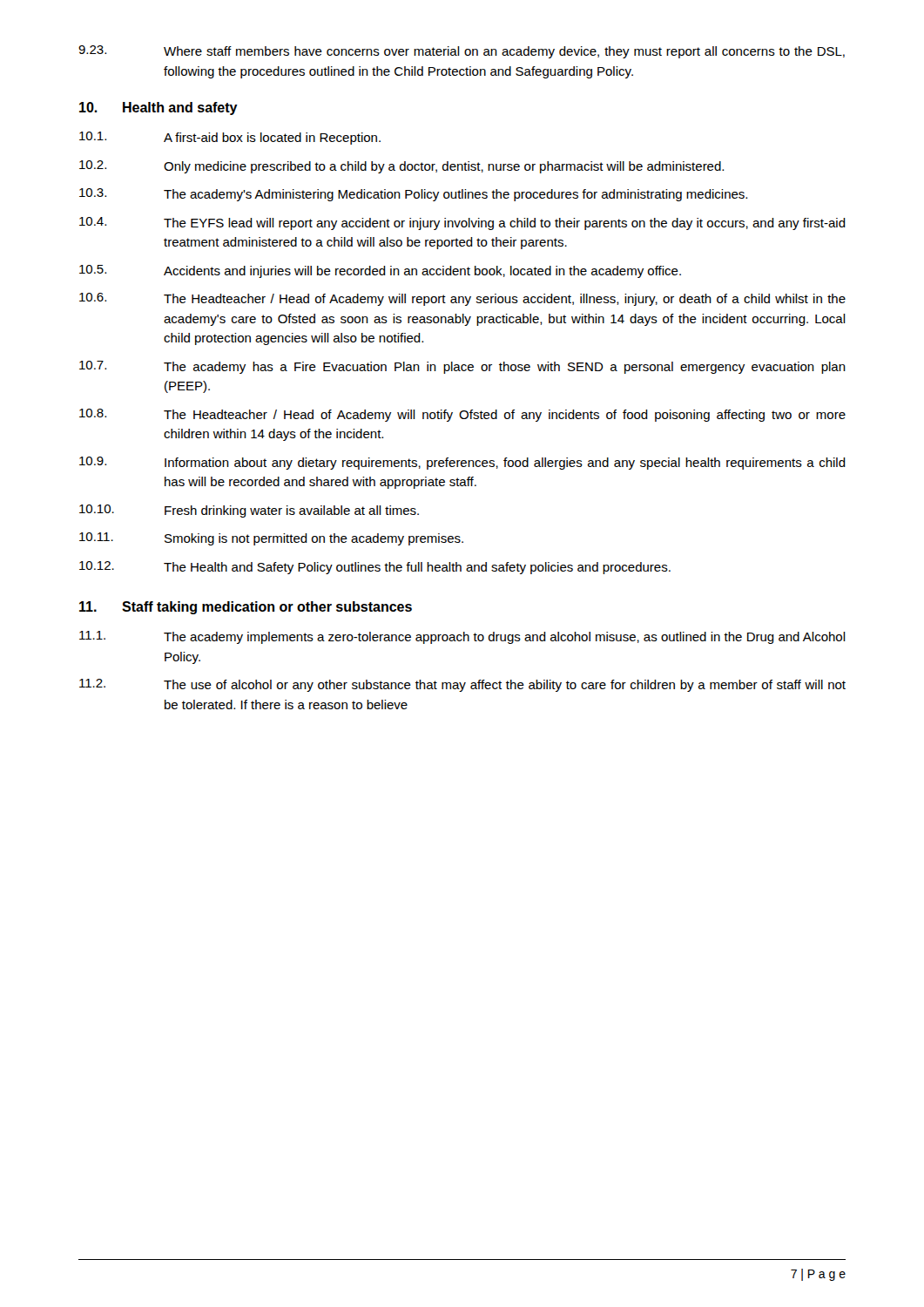Navigate to the text starting "9.23. Where staff members have"
Screen dimensions: 1307x924
tap(462, 61)
